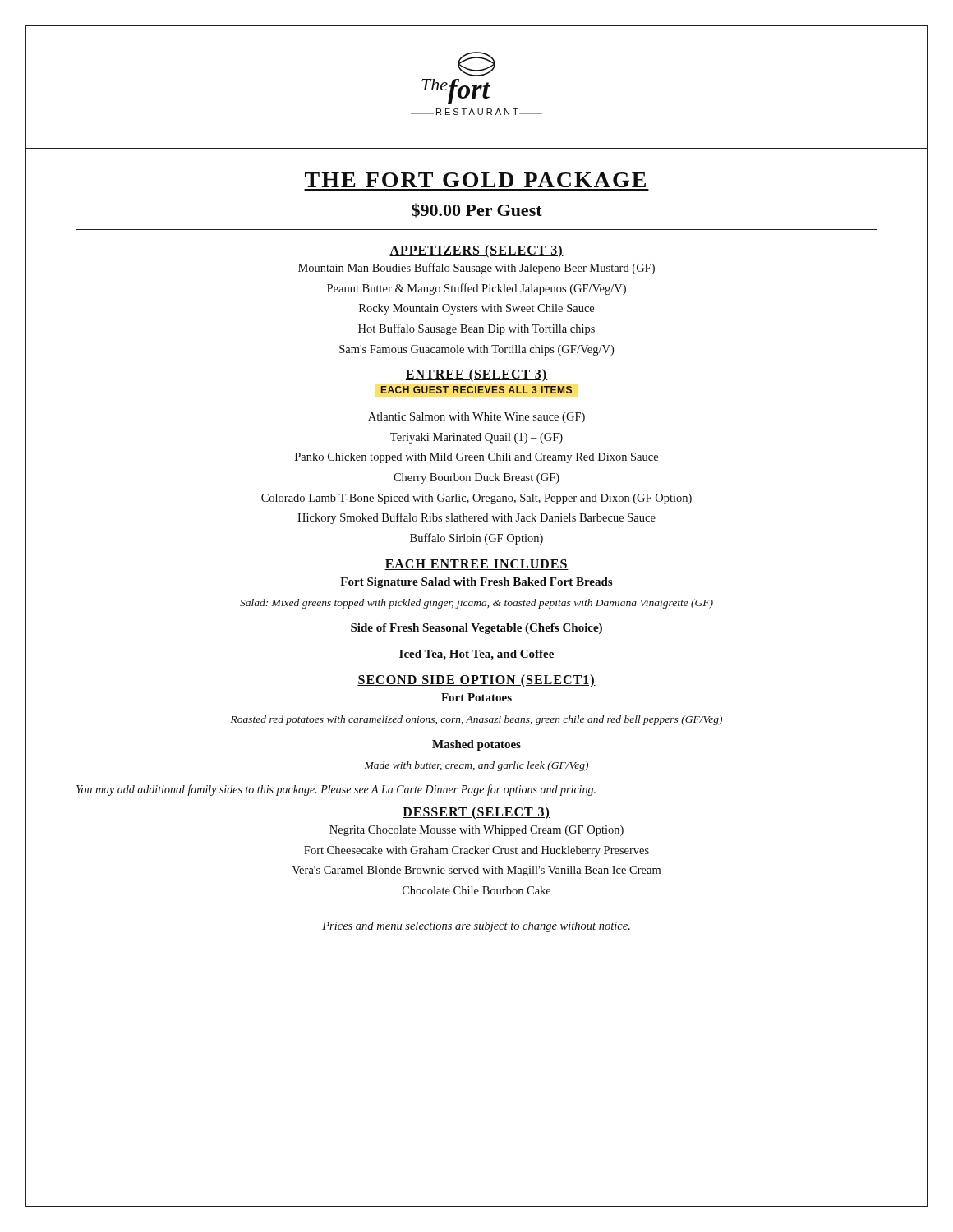Click on the title that says "THE FORT GOLD PACKAGE"
Image resolution: width=953 pixels, height=1232 pixels.
[x=476, y=179]
